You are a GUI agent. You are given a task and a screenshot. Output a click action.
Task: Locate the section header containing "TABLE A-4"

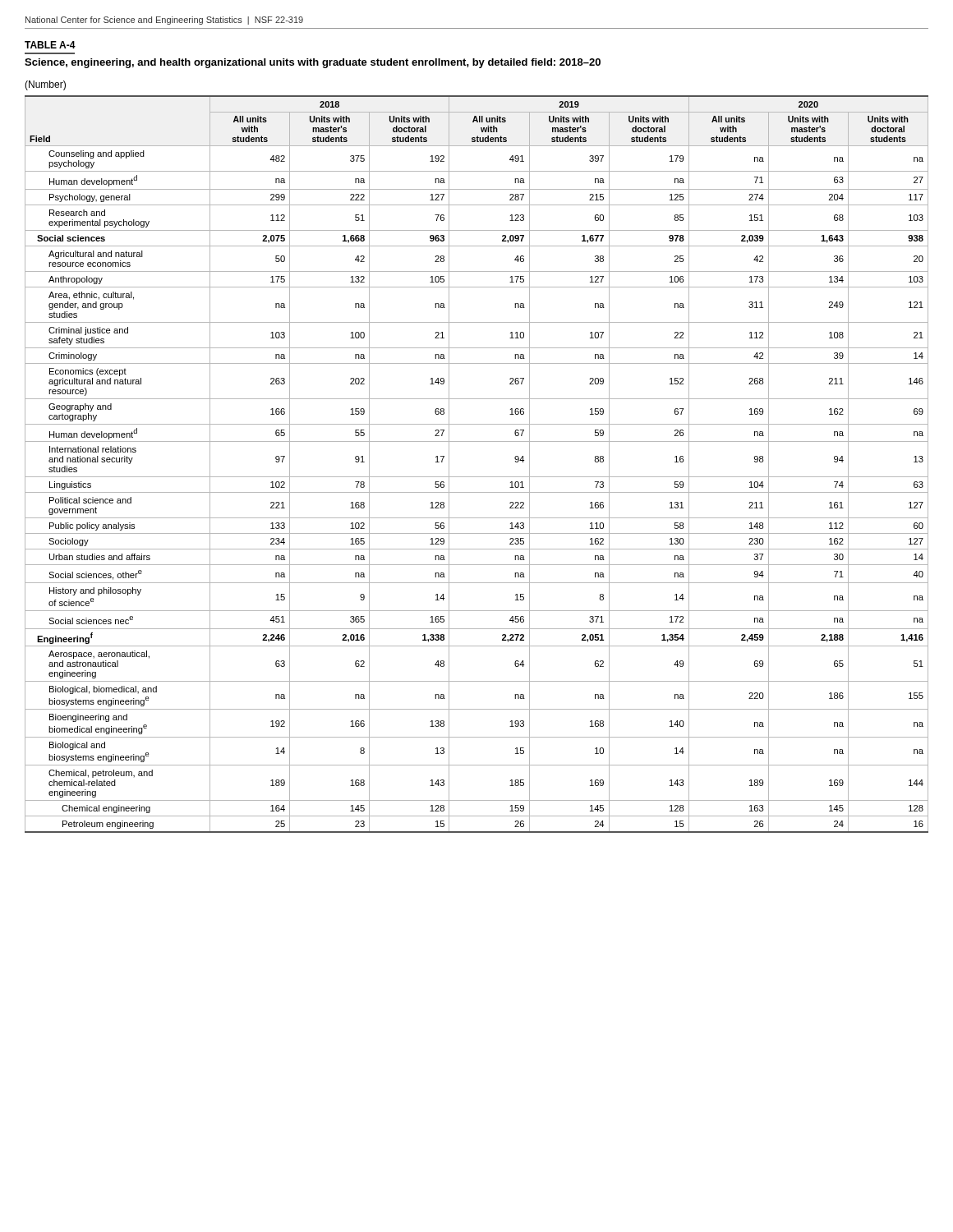50,45
